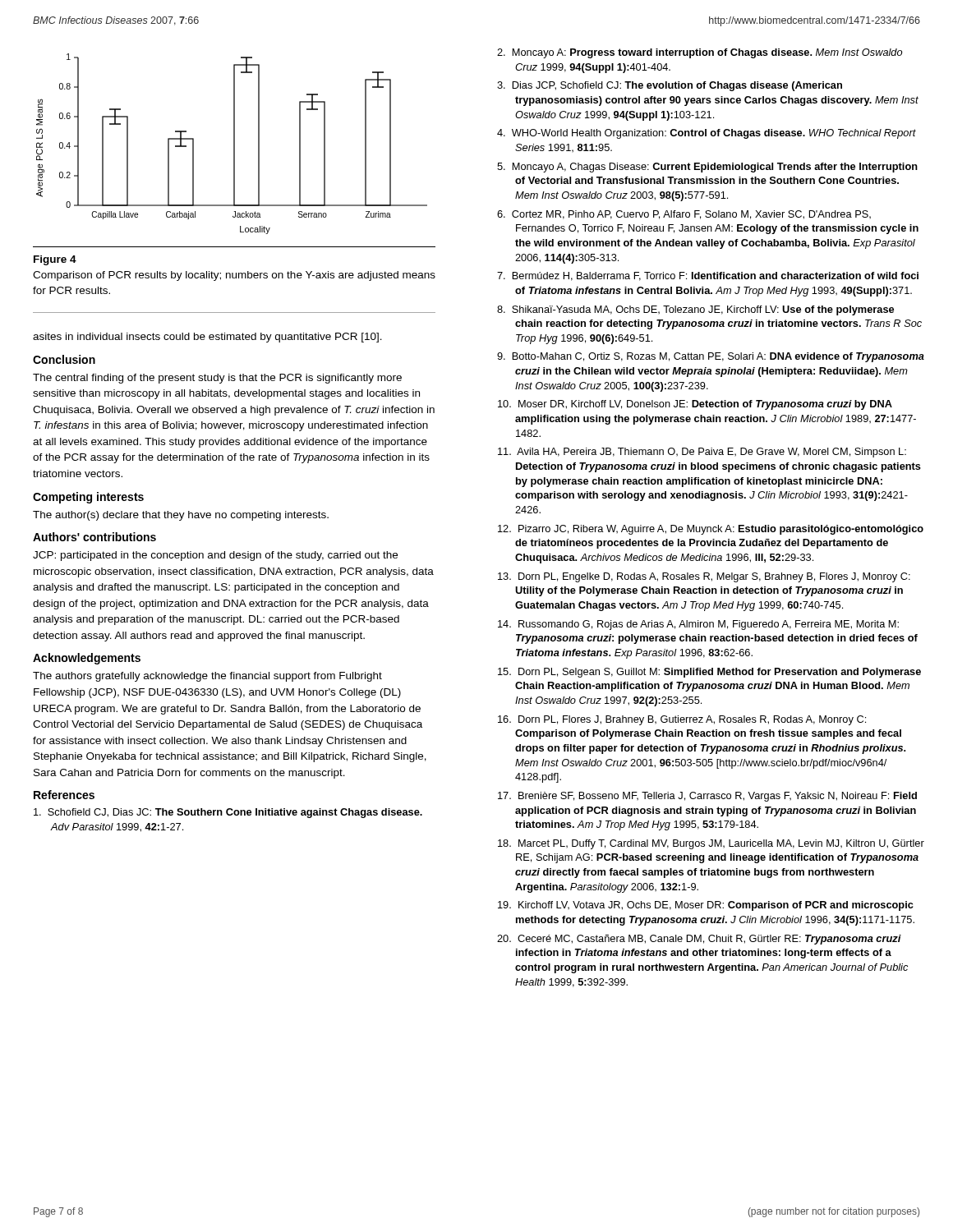This screenshot has height=1232, width=953.
Task: Find the caption on this page that starts "Figure 4 Comparison of PCR results"
Action: [234, 275]
